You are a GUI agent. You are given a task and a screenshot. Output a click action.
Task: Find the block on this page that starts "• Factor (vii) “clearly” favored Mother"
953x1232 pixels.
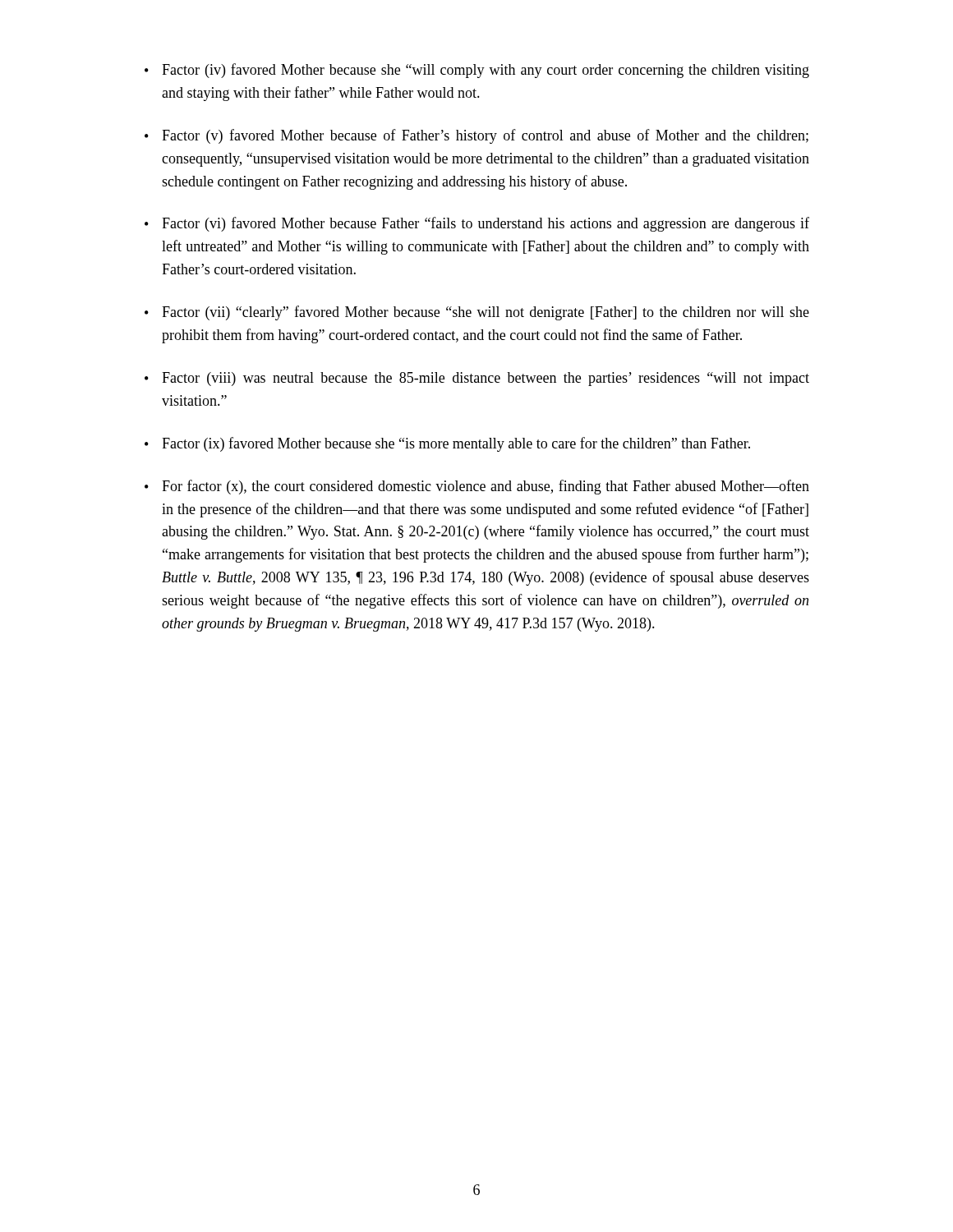[476, 324]
